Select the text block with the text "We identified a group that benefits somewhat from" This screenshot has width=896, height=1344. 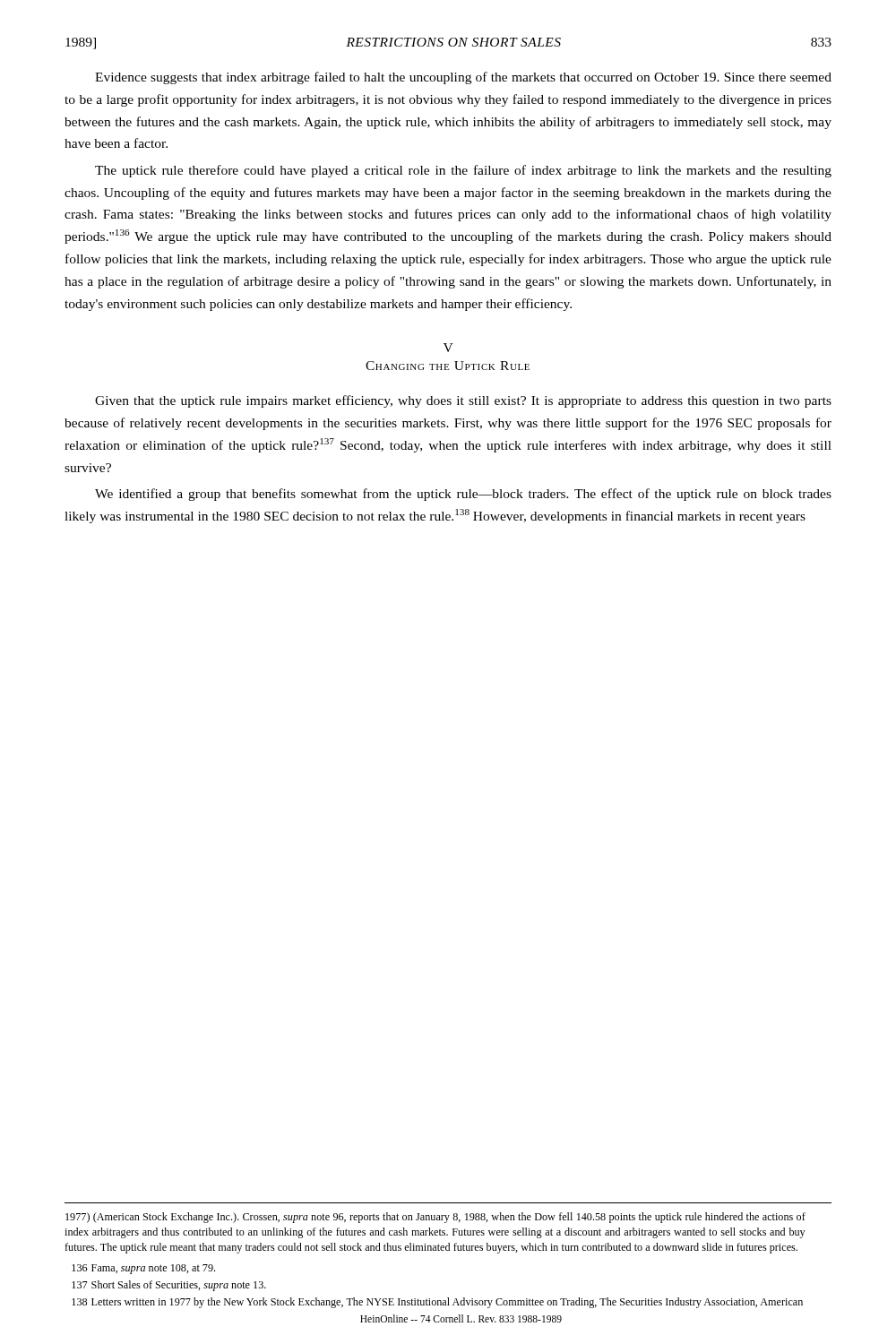pos(448,505)
